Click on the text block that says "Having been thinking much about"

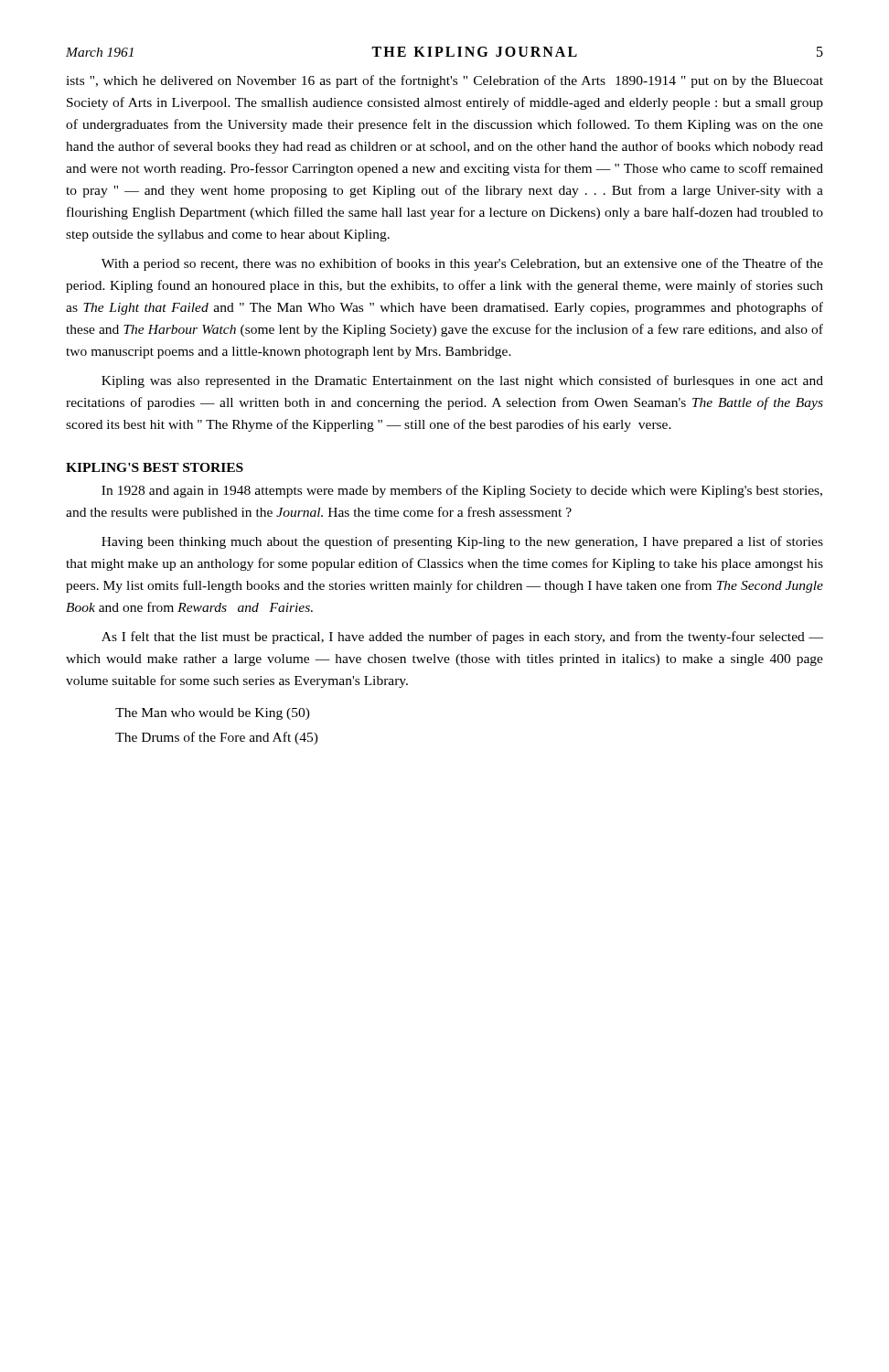point(444,575)
